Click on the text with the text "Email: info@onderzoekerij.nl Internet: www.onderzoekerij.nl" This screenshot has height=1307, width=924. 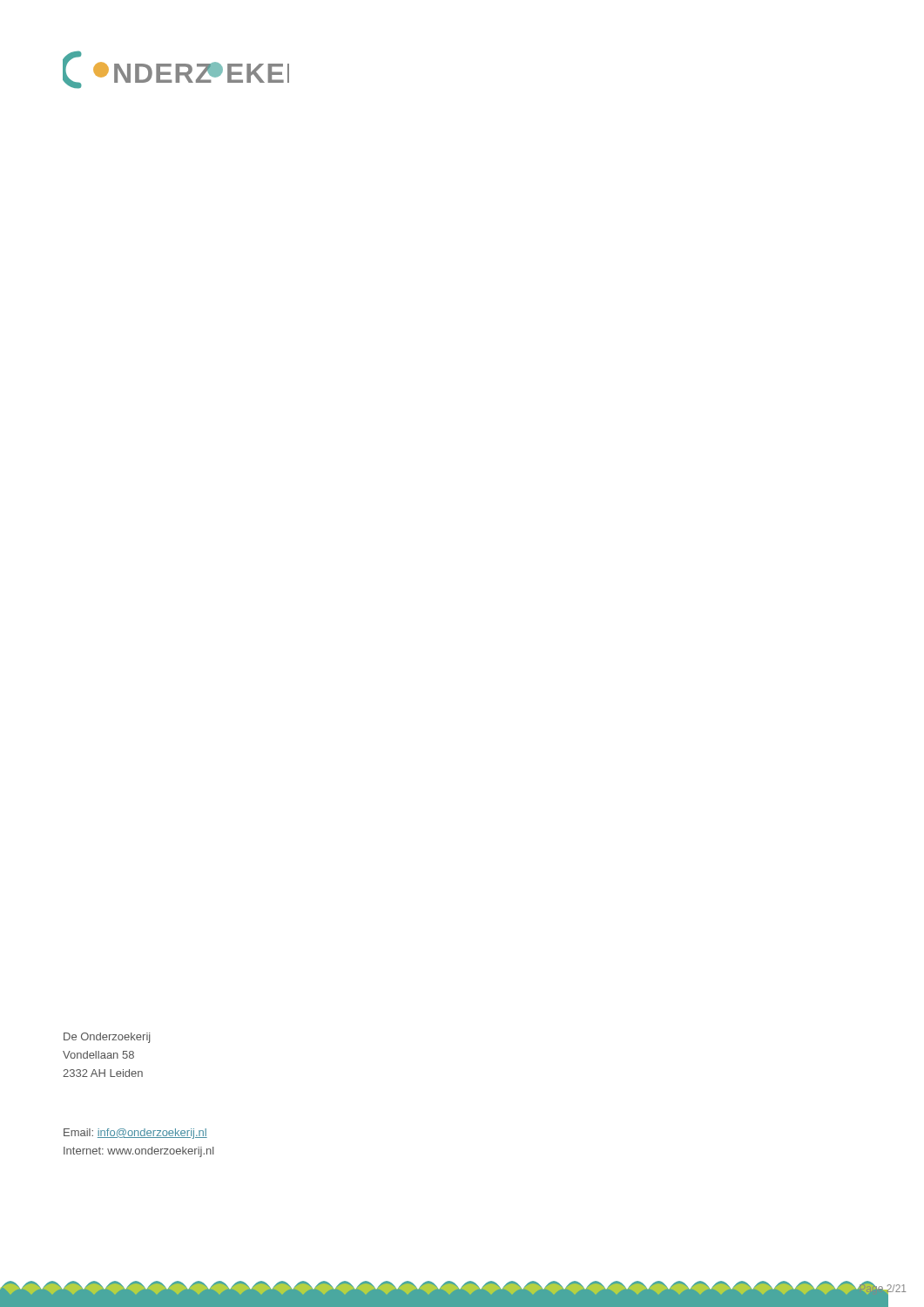tap(139, 1141)
